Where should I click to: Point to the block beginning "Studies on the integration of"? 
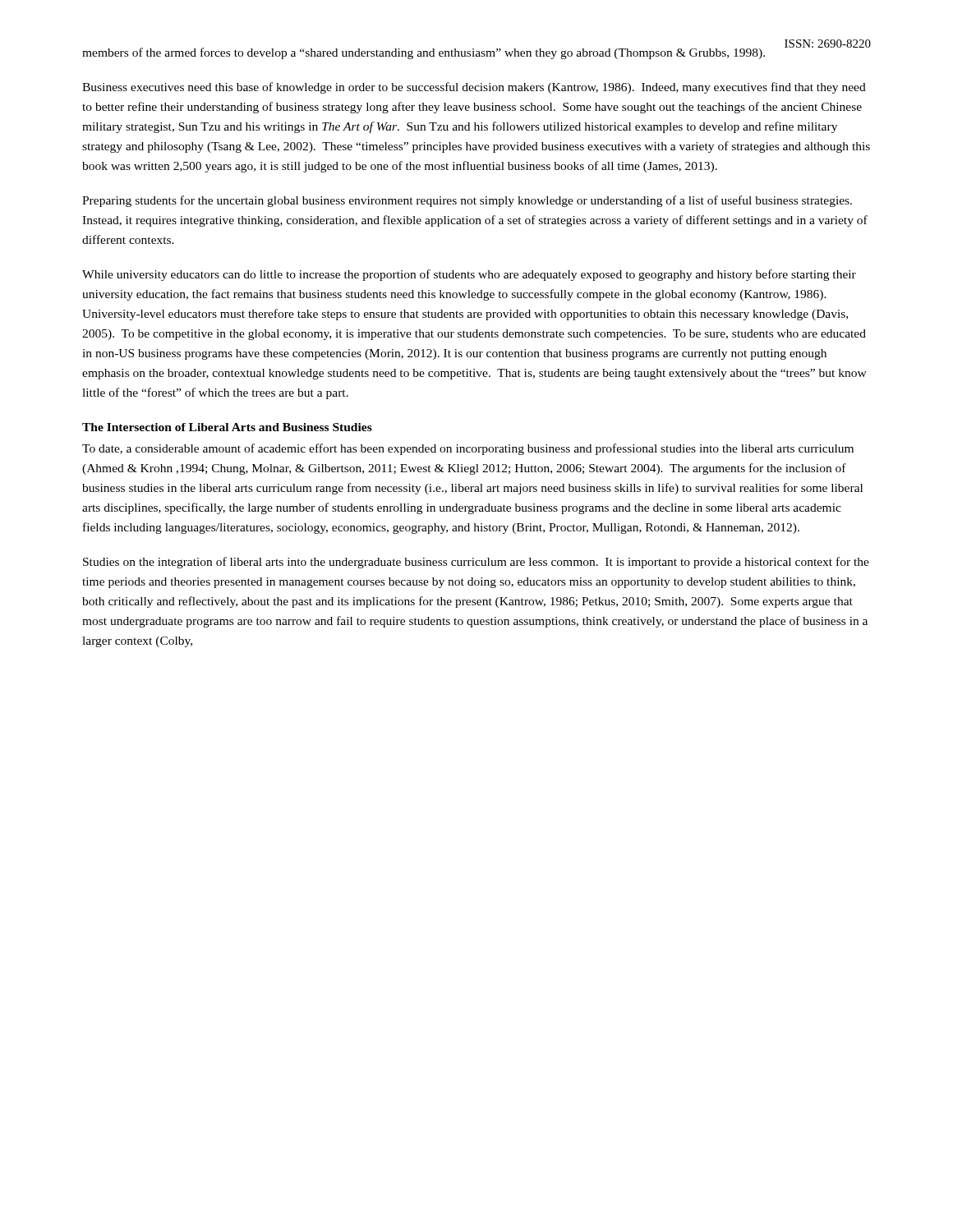tap(476, 601)
